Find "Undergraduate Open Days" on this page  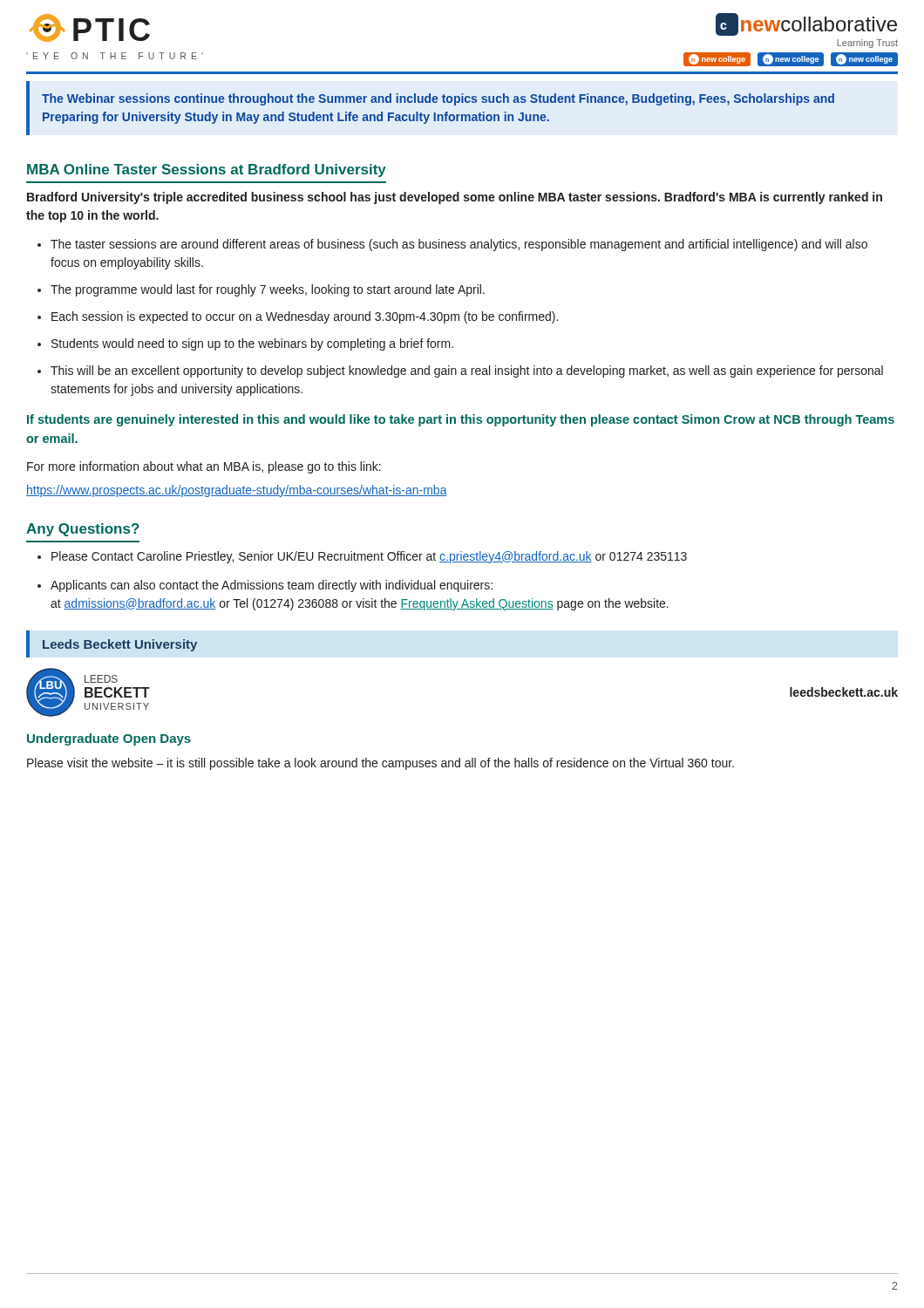pos(109,738)
